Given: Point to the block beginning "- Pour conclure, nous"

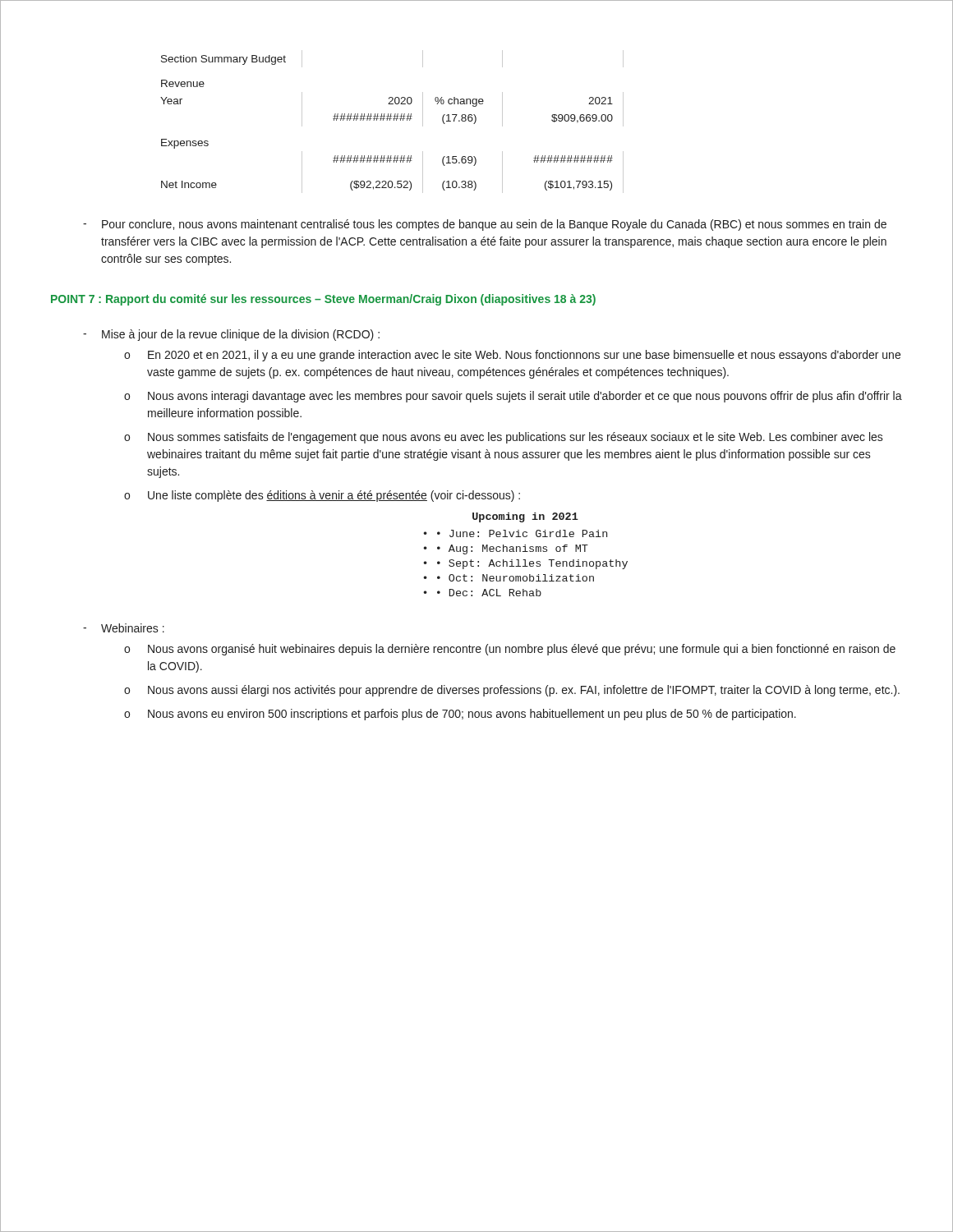Looking at the screenshot, I should coord(493,242).
